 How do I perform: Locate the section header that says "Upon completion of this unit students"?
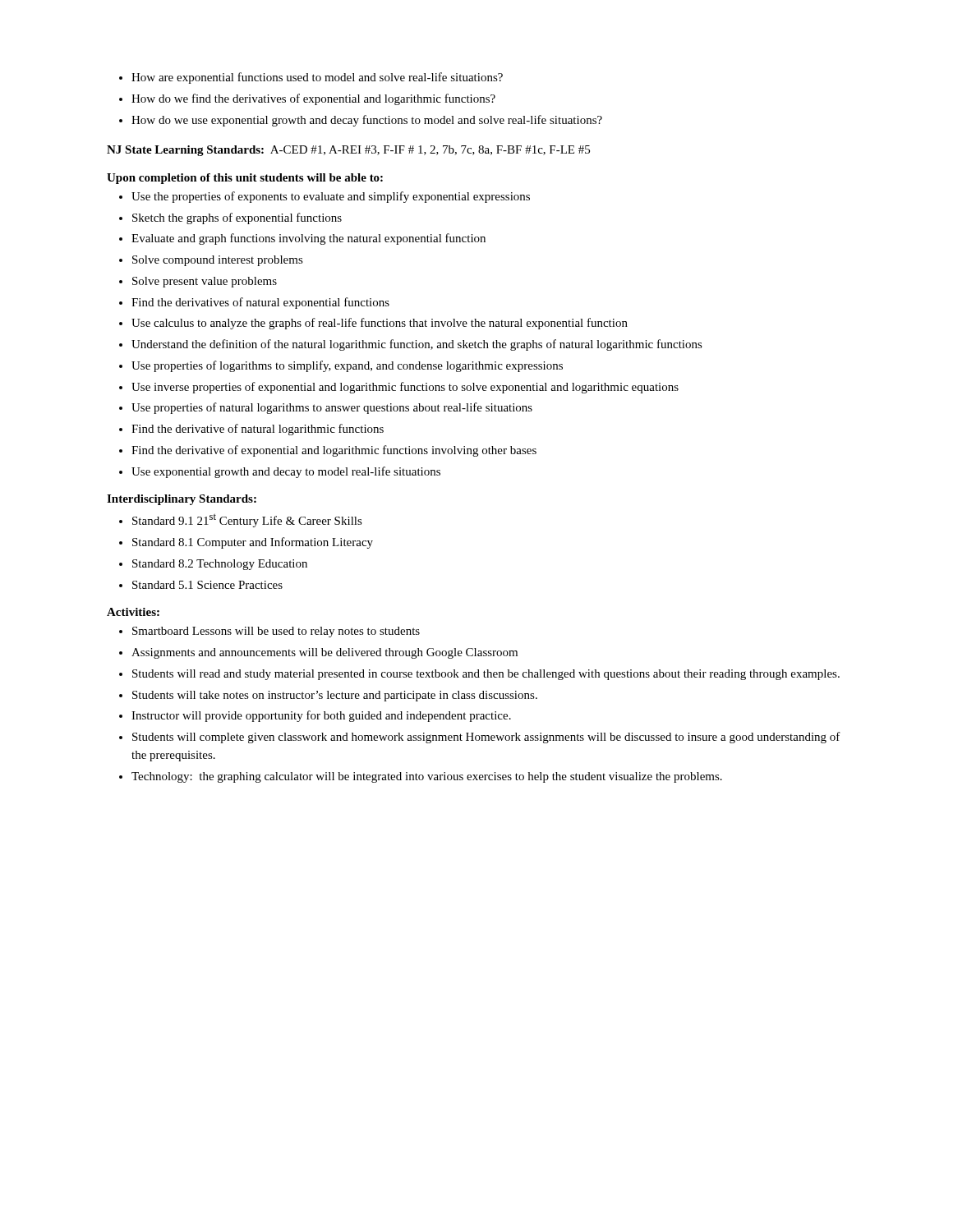[245, 177]
